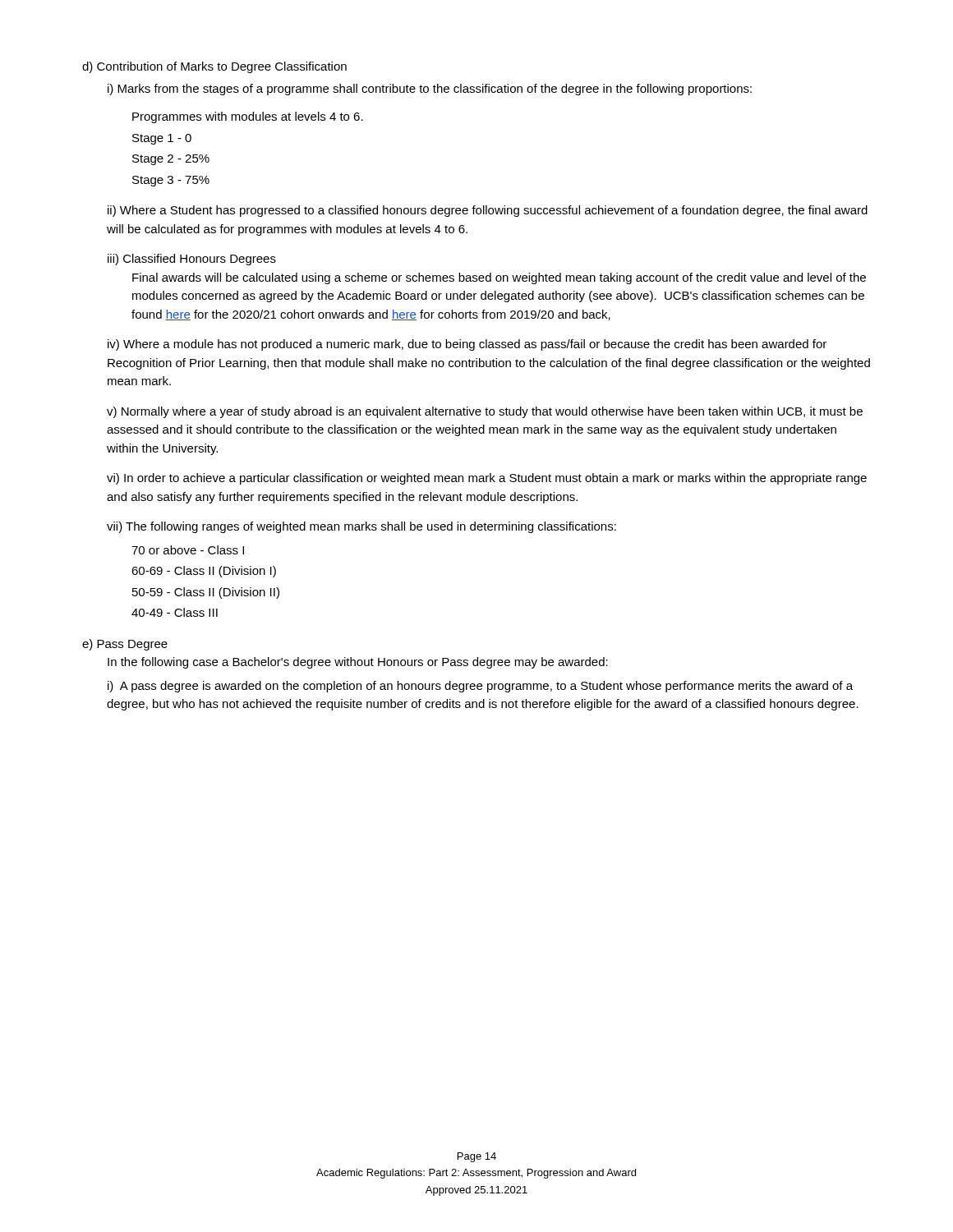Viewport: 953px width, 1232px height.
Task: Select the list item with the text "v) Normally where a year"
Action: (x=485, y=429)
